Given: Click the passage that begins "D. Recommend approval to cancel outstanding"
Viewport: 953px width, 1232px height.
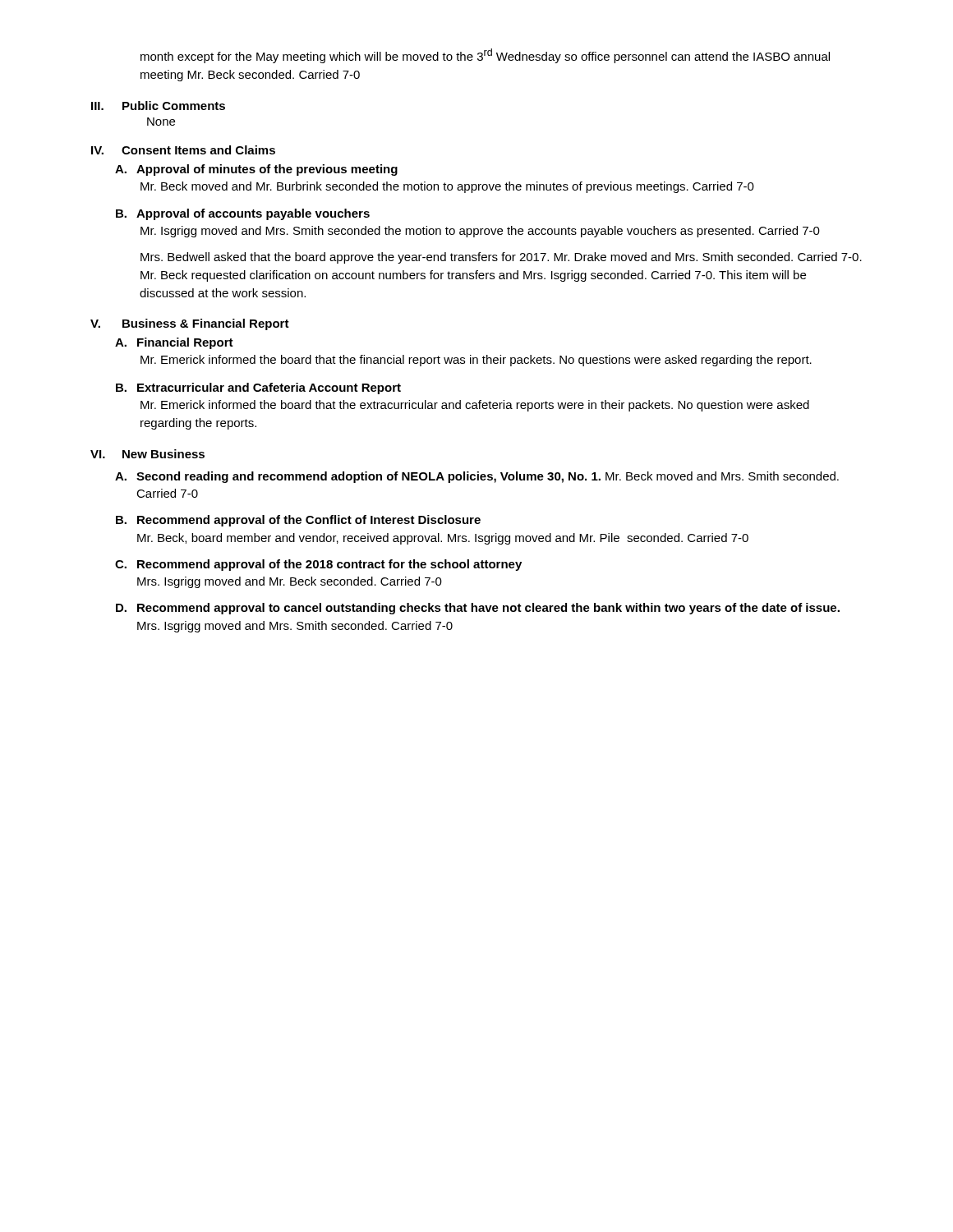Looking at the screenshot, I should pyautogui.click(x=489, y=617).
